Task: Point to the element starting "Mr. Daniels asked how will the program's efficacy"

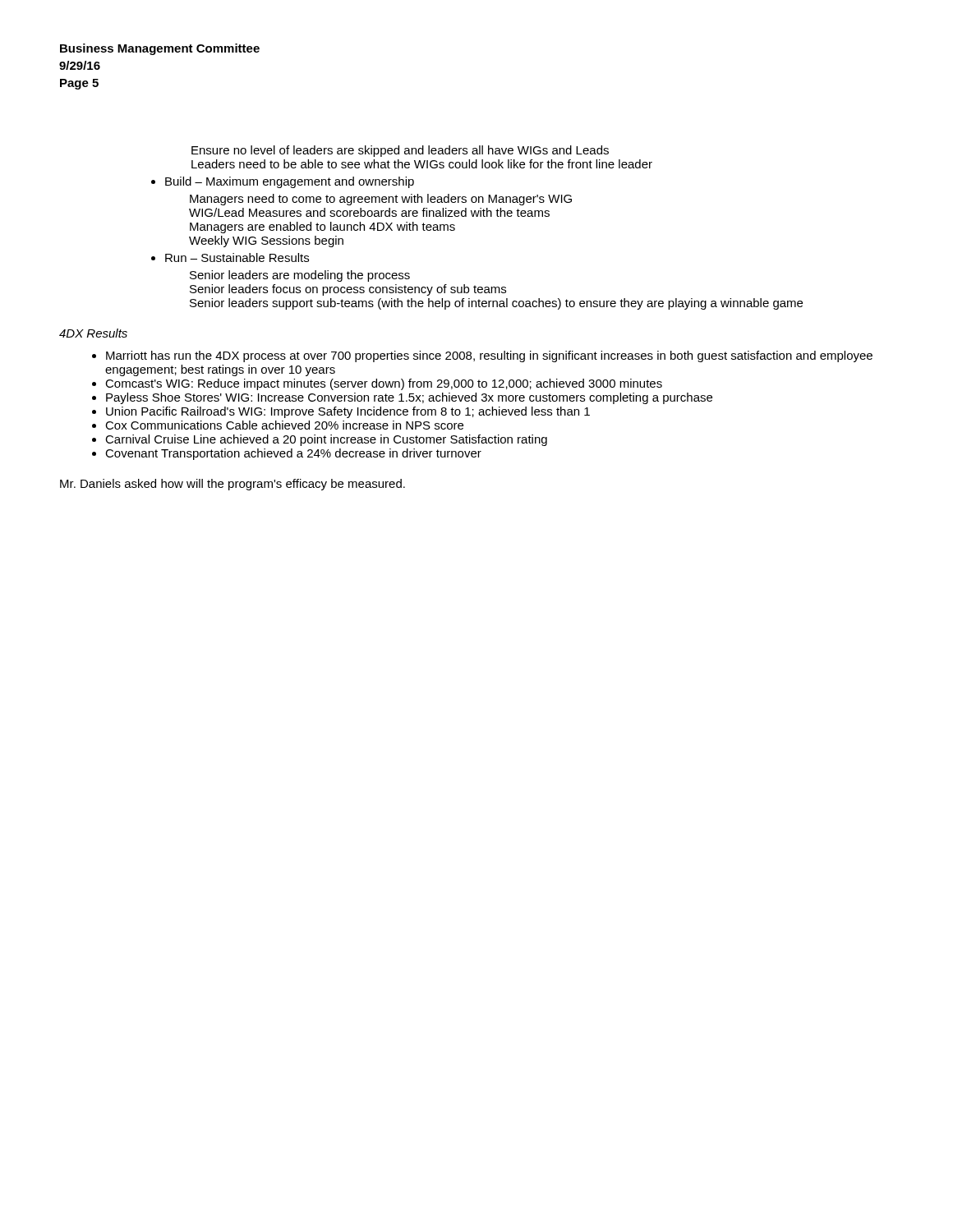Action: tap(232, 483)
